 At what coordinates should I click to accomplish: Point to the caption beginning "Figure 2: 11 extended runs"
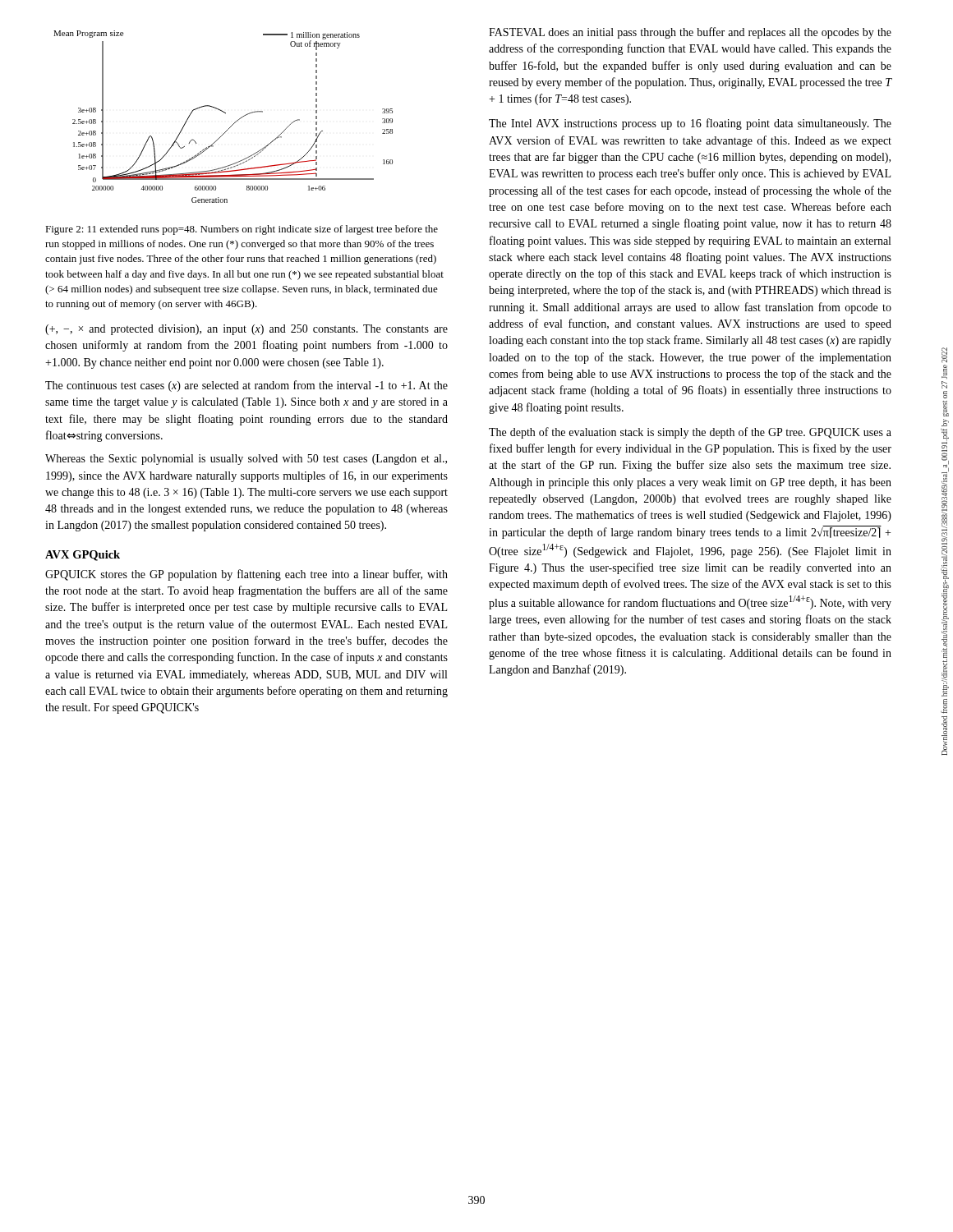pyautogui.click(x=244, y=266)
